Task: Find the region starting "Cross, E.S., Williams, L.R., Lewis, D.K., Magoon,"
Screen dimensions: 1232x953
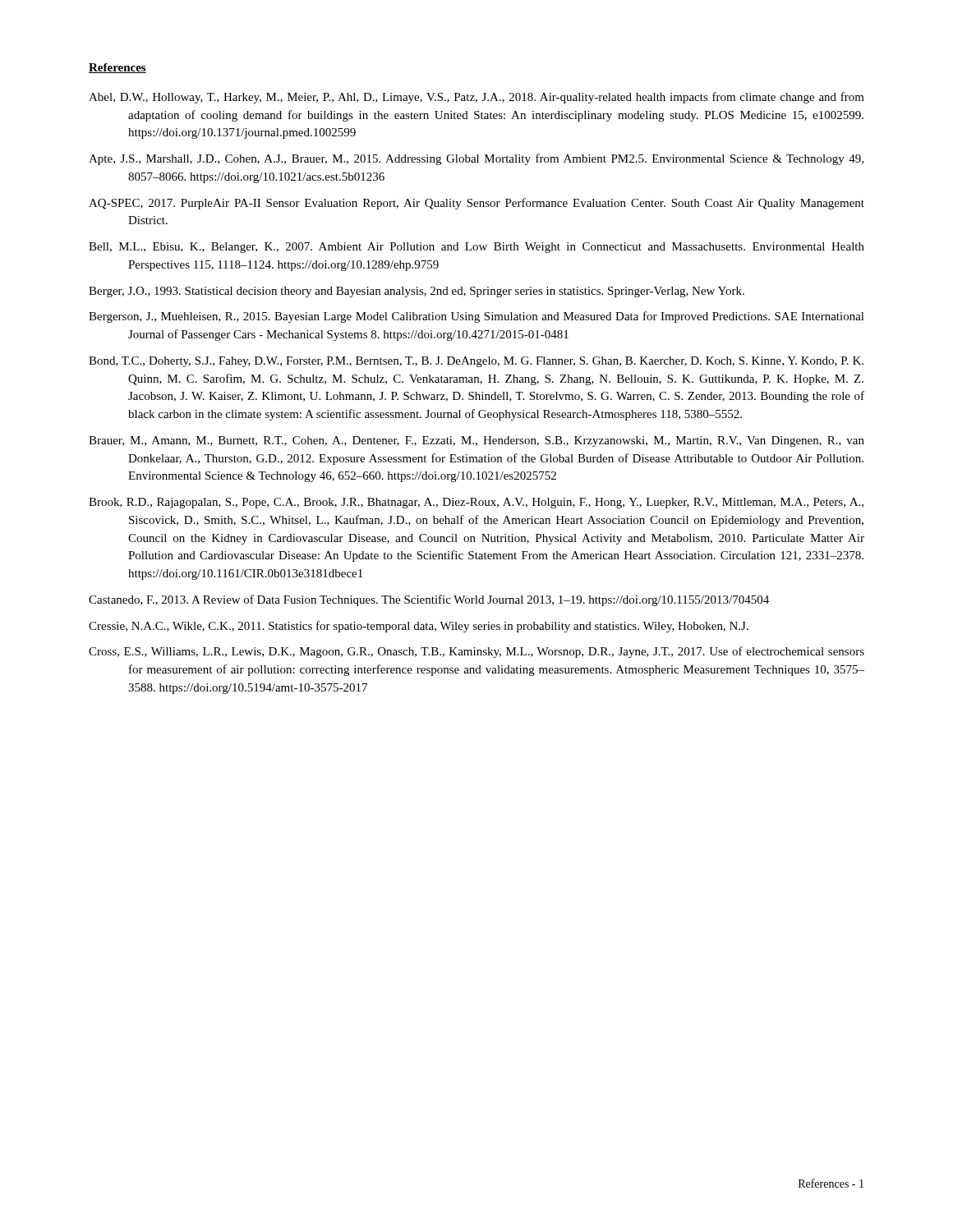Action: coord(476,669)
